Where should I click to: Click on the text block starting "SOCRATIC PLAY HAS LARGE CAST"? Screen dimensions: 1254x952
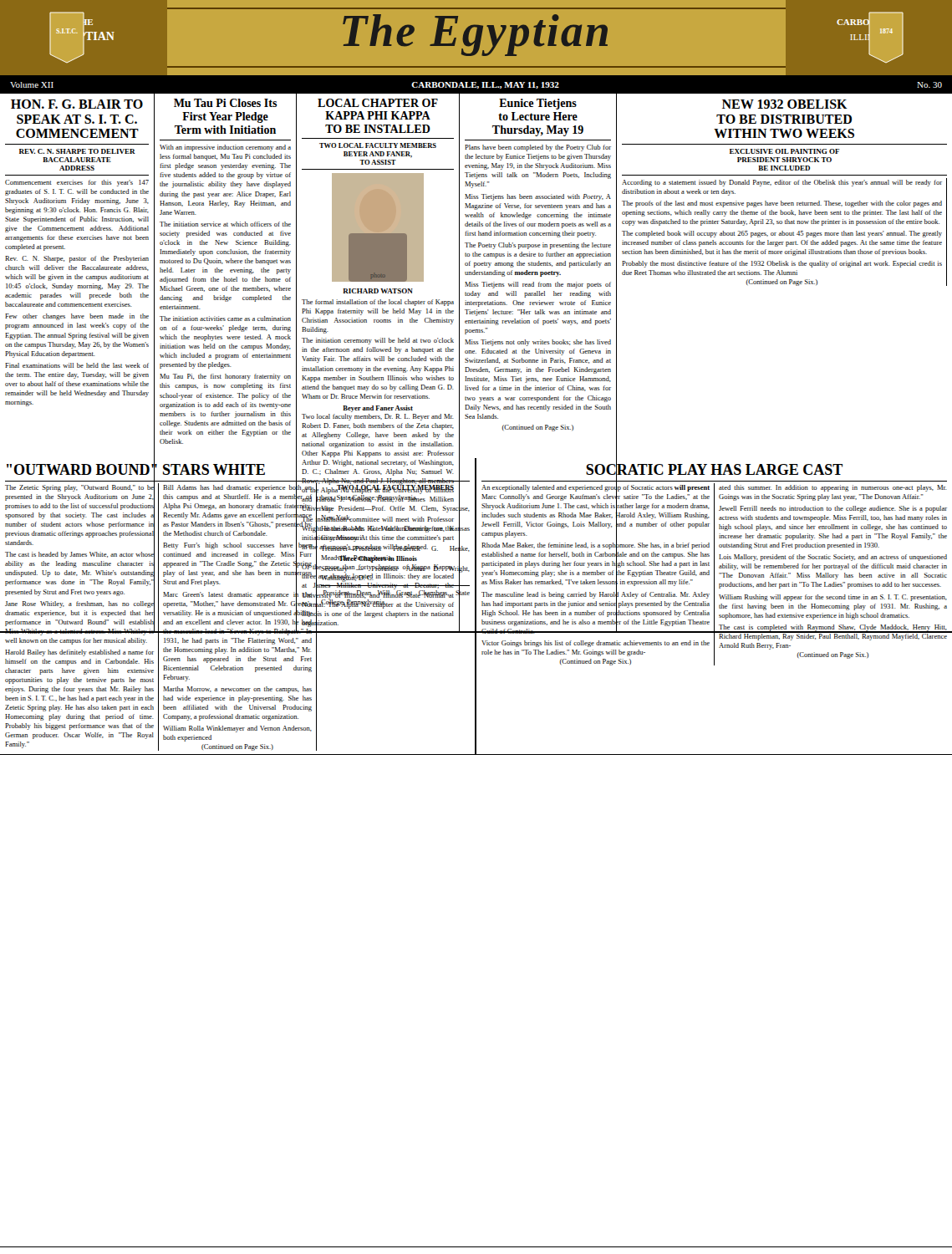tap(714, 470)
